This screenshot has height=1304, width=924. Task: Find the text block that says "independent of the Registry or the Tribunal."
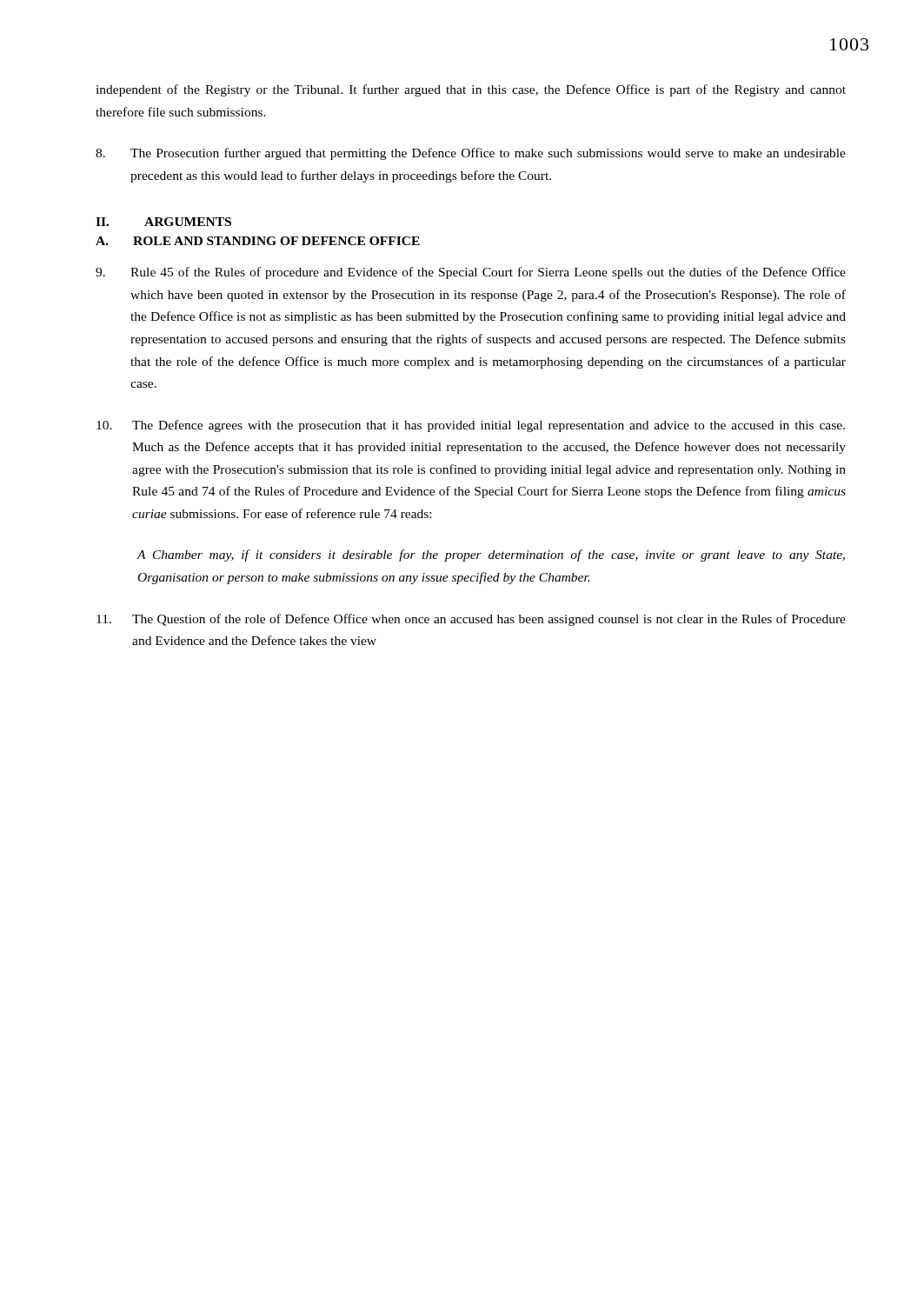pos(471,100)
